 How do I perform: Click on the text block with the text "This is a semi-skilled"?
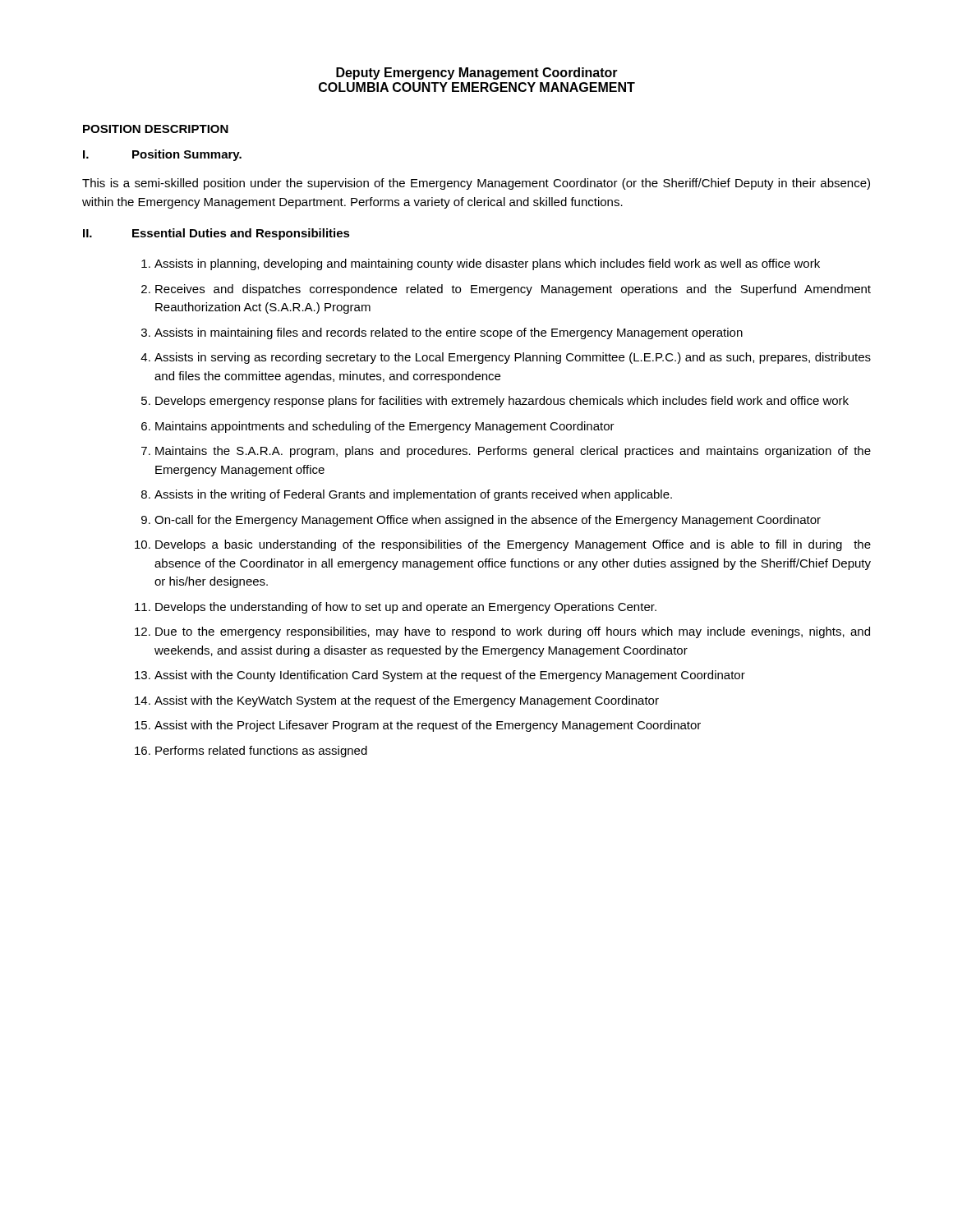click(x=476, y=192)
